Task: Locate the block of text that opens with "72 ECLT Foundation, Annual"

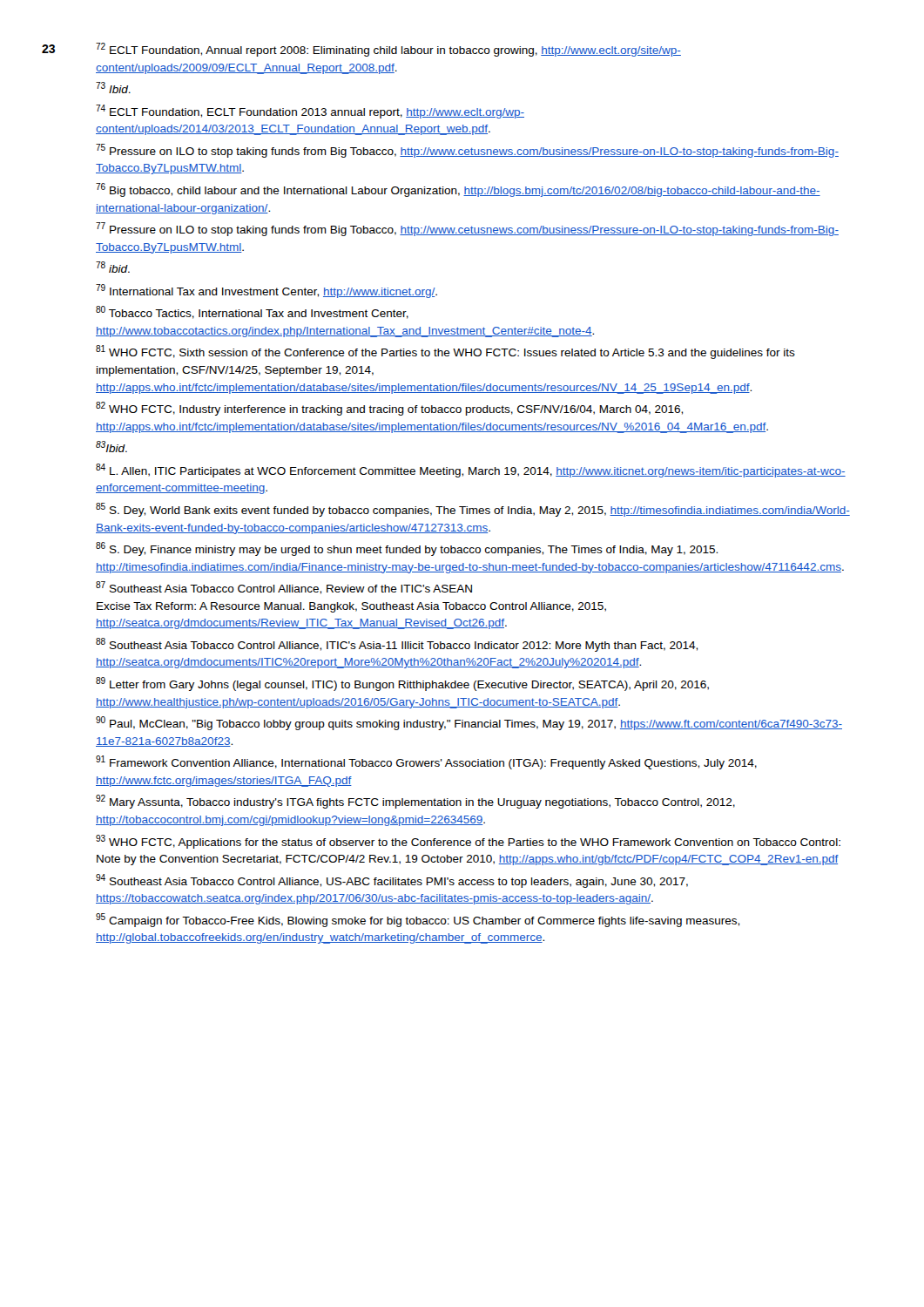Action: click(388, 58)
